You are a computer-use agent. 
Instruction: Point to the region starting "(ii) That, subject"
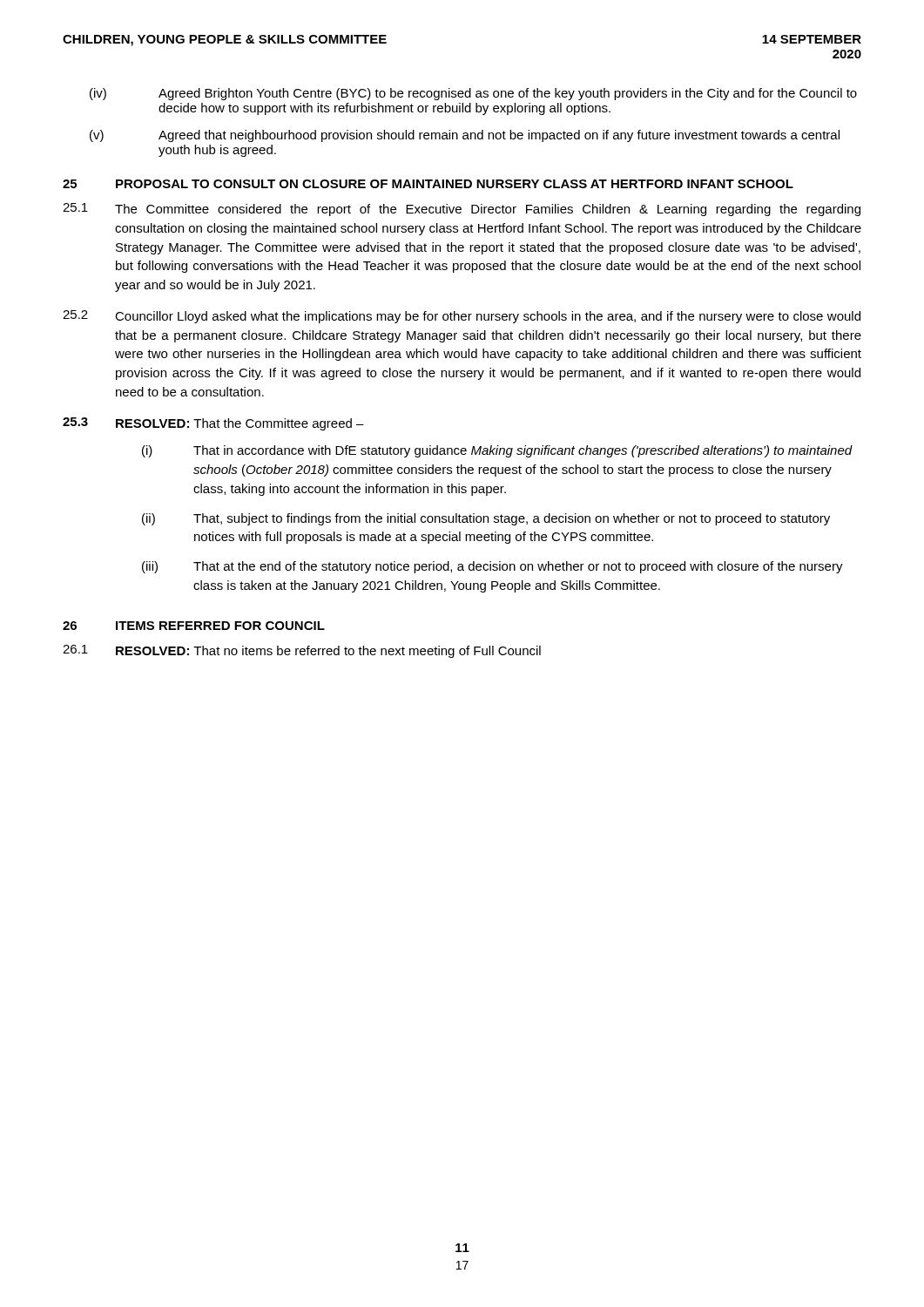pyautogui.click(x=488, y=527)
